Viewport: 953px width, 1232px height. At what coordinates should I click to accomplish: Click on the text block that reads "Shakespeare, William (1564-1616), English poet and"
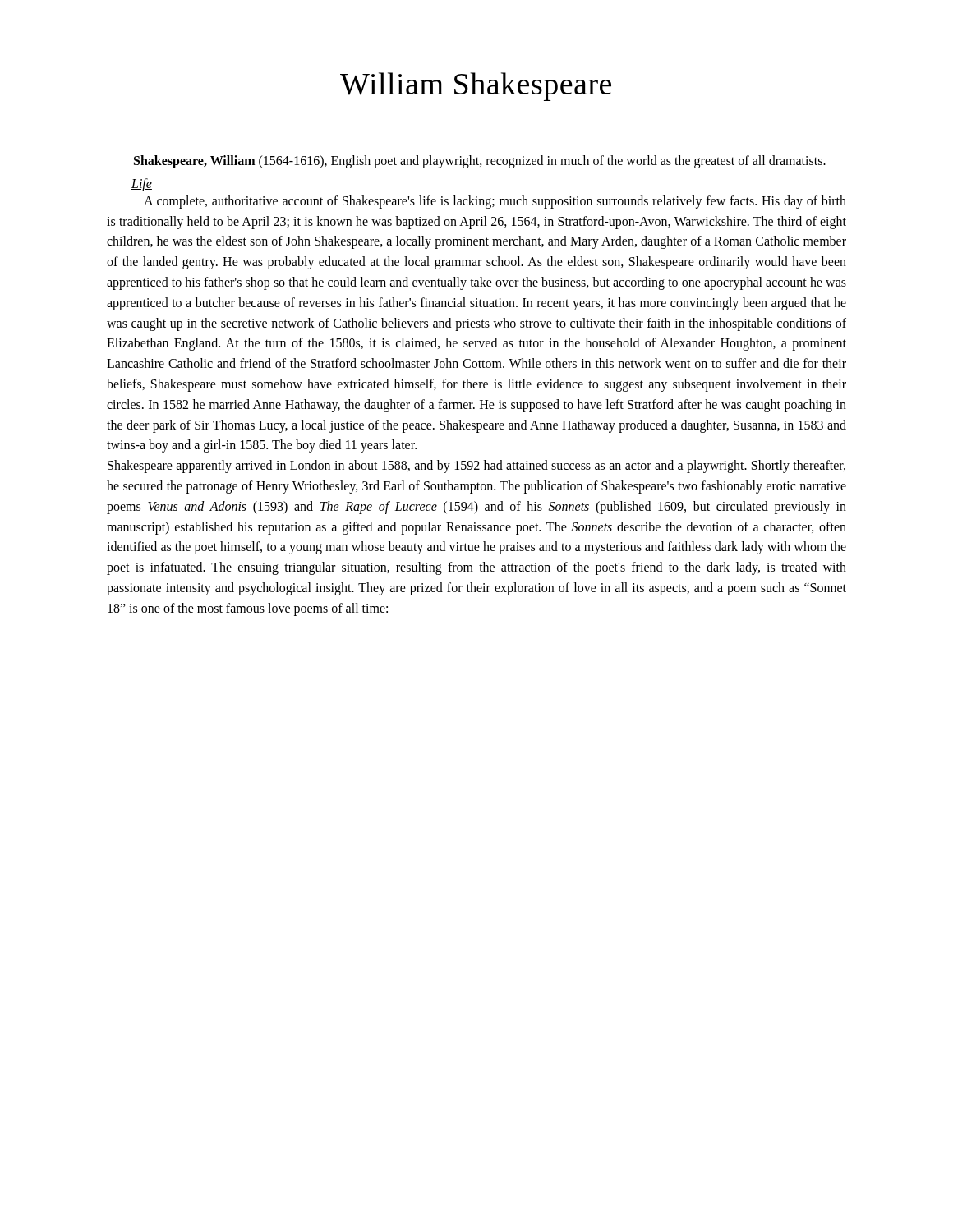(x=466, y=161)
